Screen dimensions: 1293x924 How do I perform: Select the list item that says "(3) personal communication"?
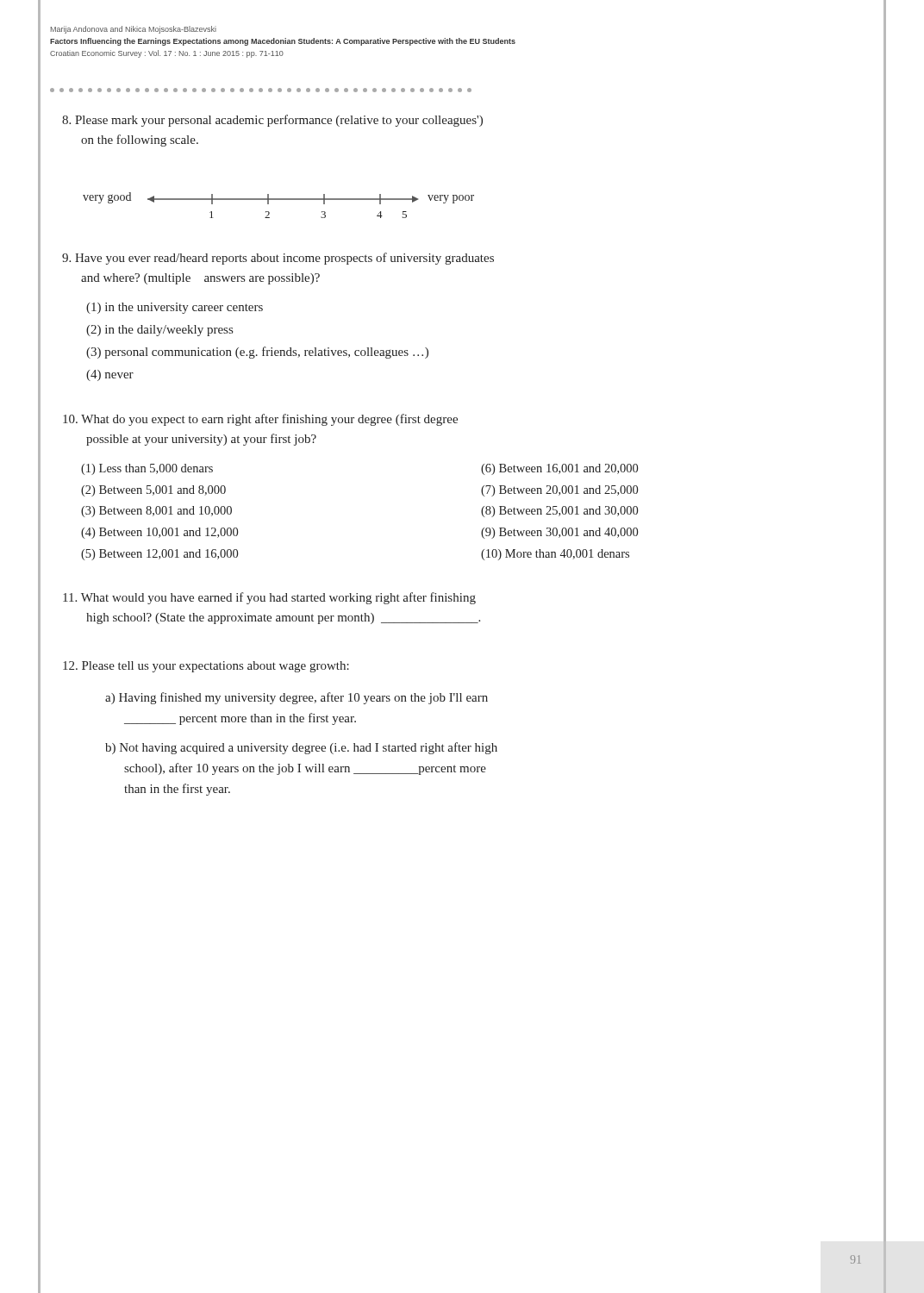pos(258,352)
